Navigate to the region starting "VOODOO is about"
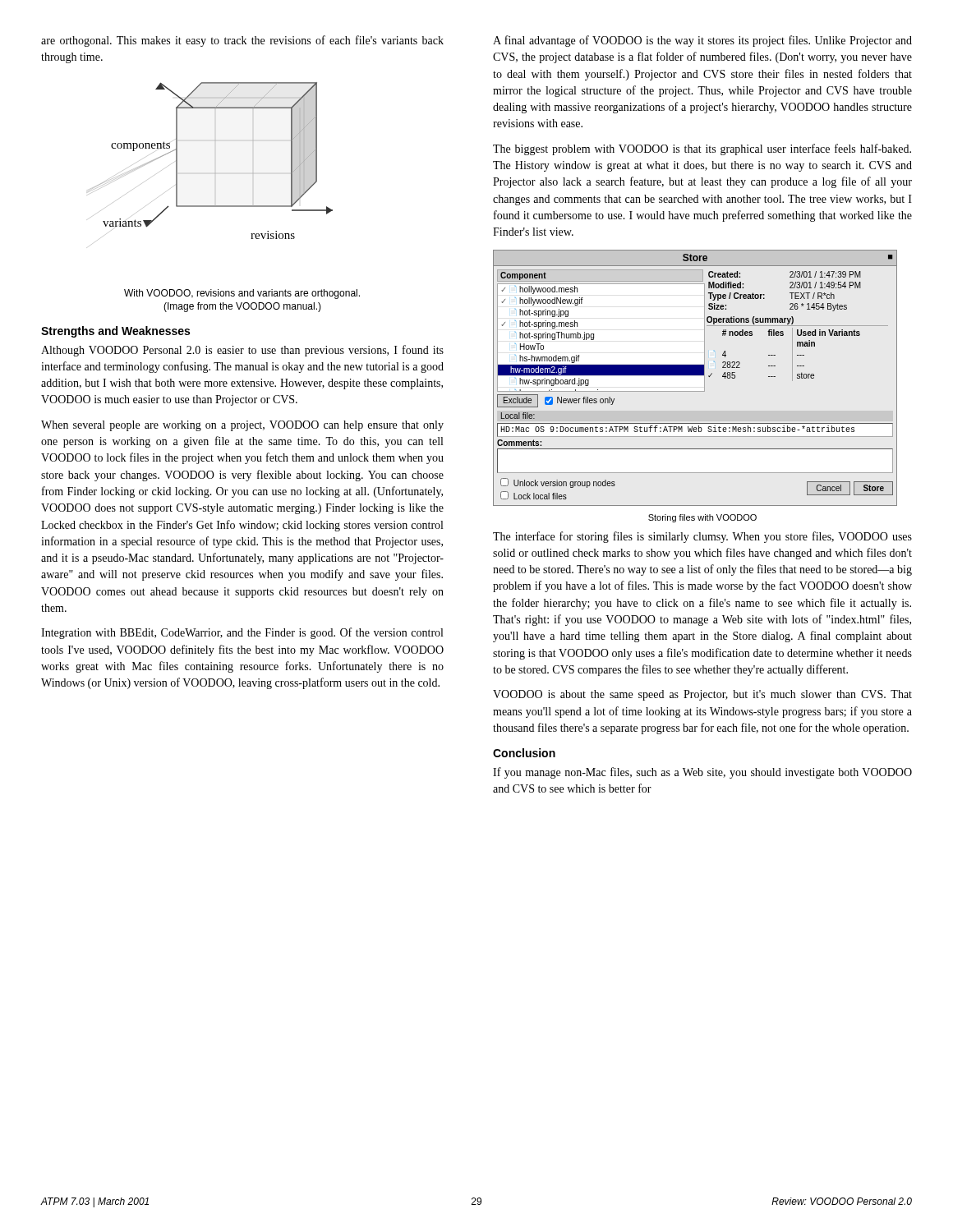This screenshot has height=1232, width=953. pos(702,712)
